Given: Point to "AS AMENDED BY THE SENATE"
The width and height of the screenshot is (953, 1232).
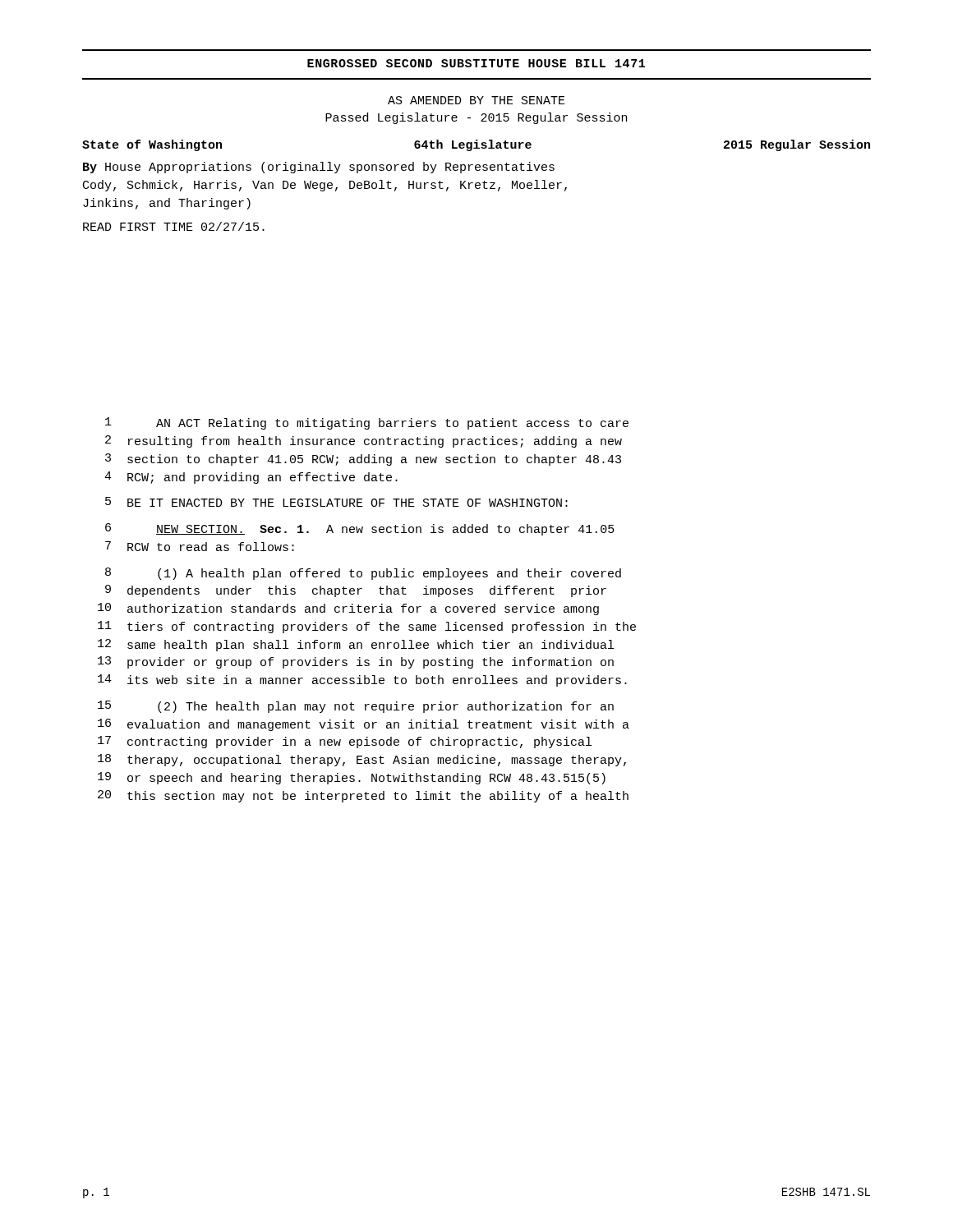Looking at the screenshot, I should tap(476, 101).
